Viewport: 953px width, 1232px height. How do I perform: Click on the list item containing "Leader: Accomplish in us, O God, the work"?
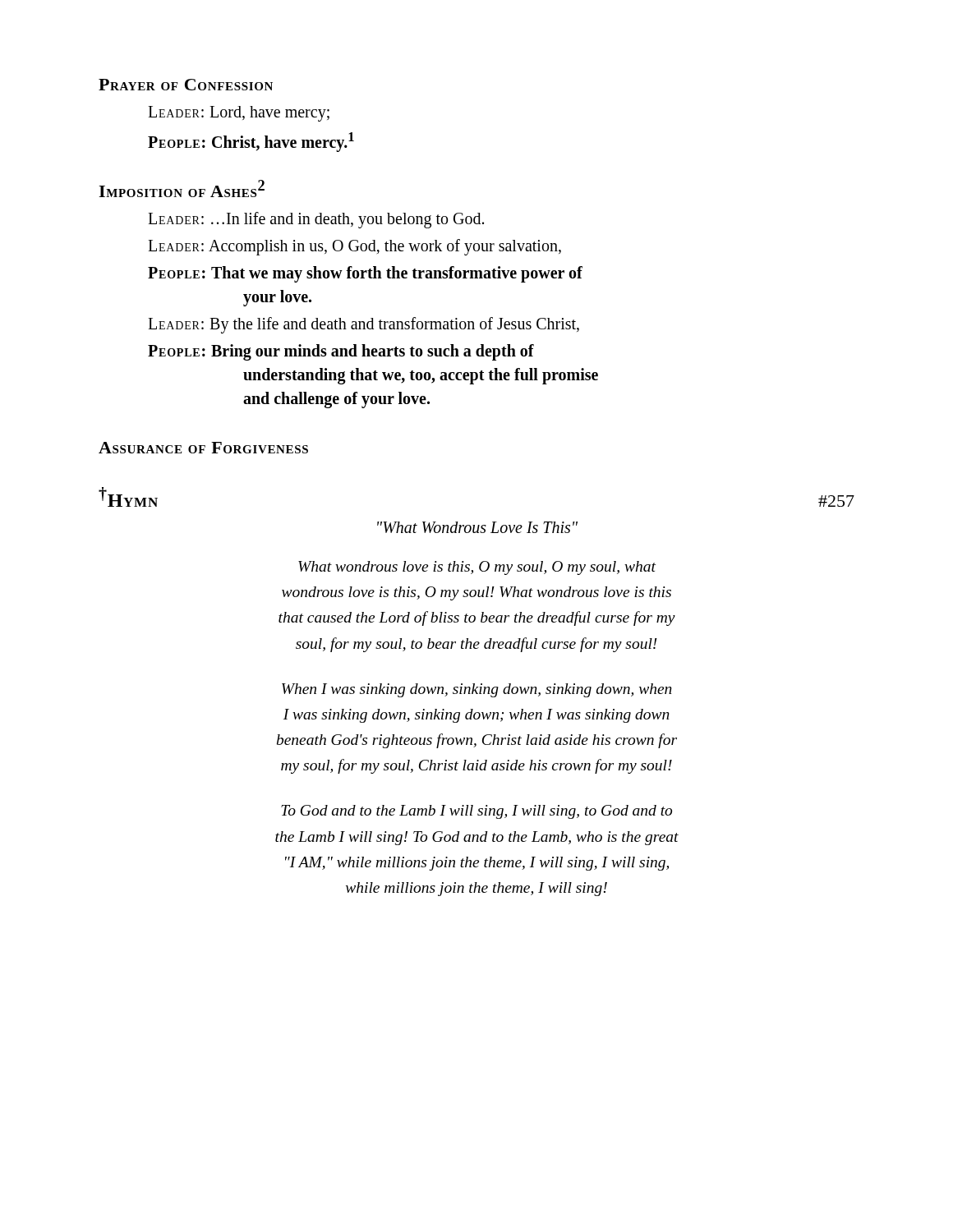(x=355, y=246)
